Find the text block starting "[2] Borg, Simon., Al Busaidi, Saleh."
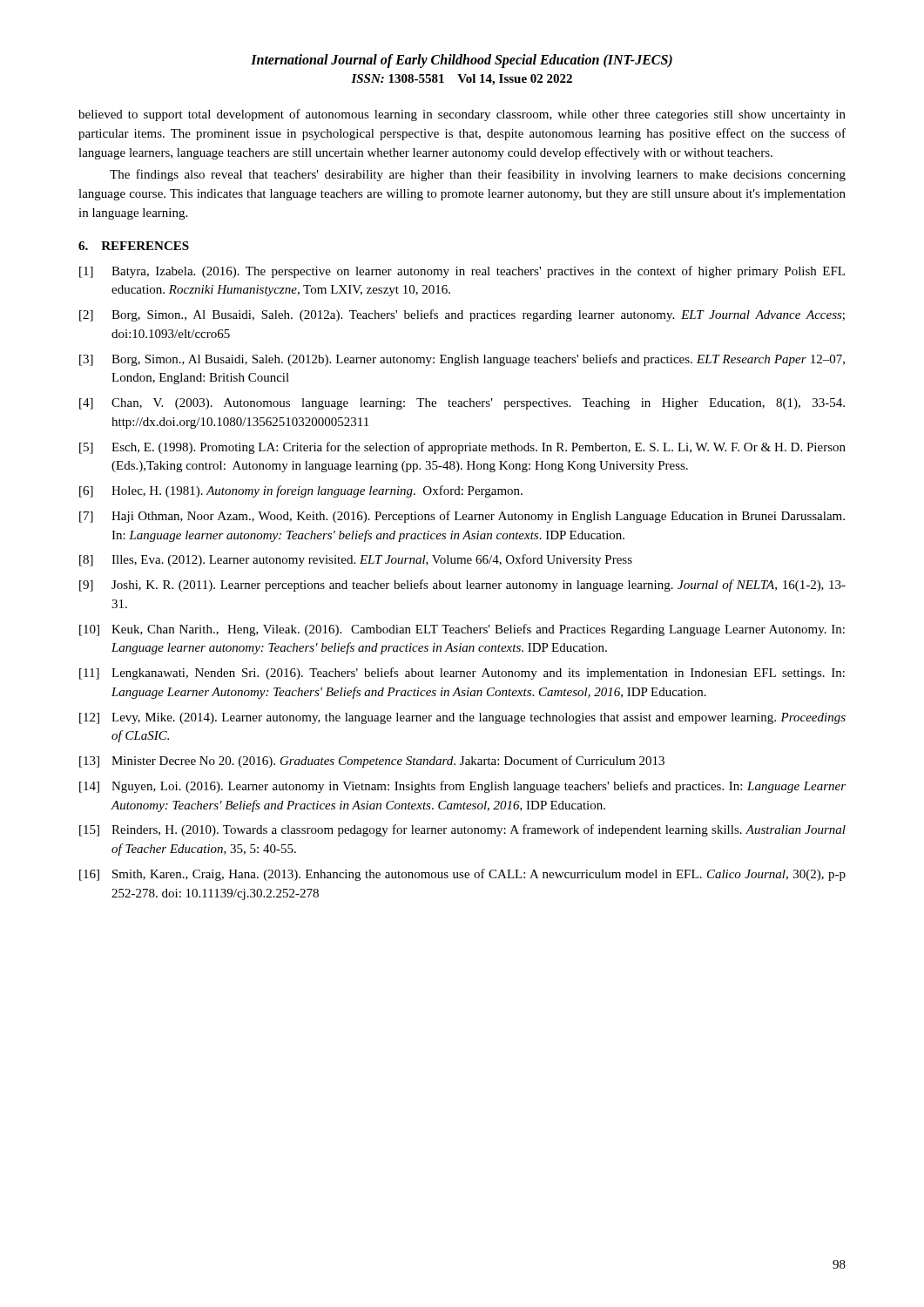The image size is (924, 1307). tap(462, 325)
